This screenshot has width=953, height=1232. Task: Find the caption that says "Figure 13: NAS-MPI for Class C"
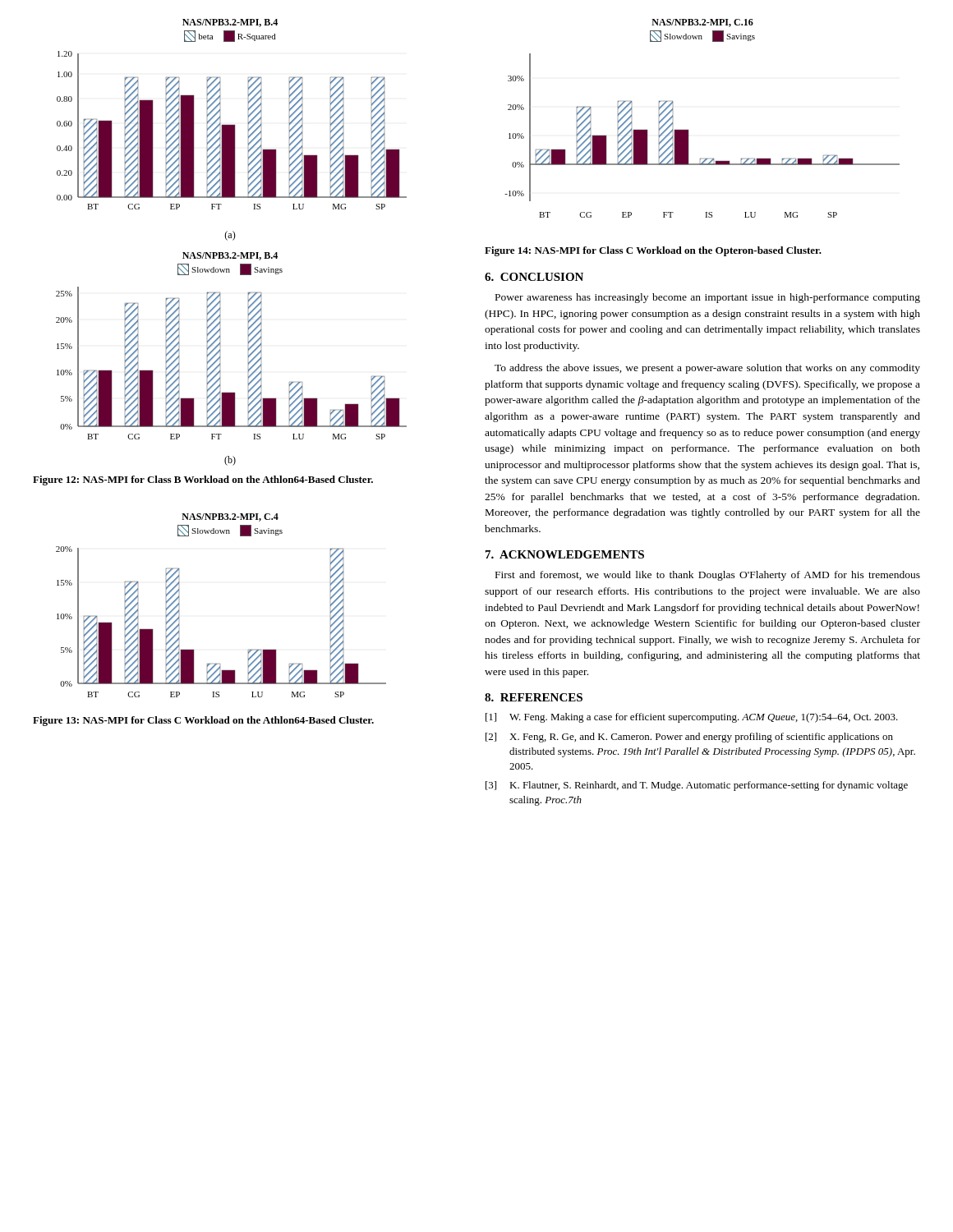(203, 720)
